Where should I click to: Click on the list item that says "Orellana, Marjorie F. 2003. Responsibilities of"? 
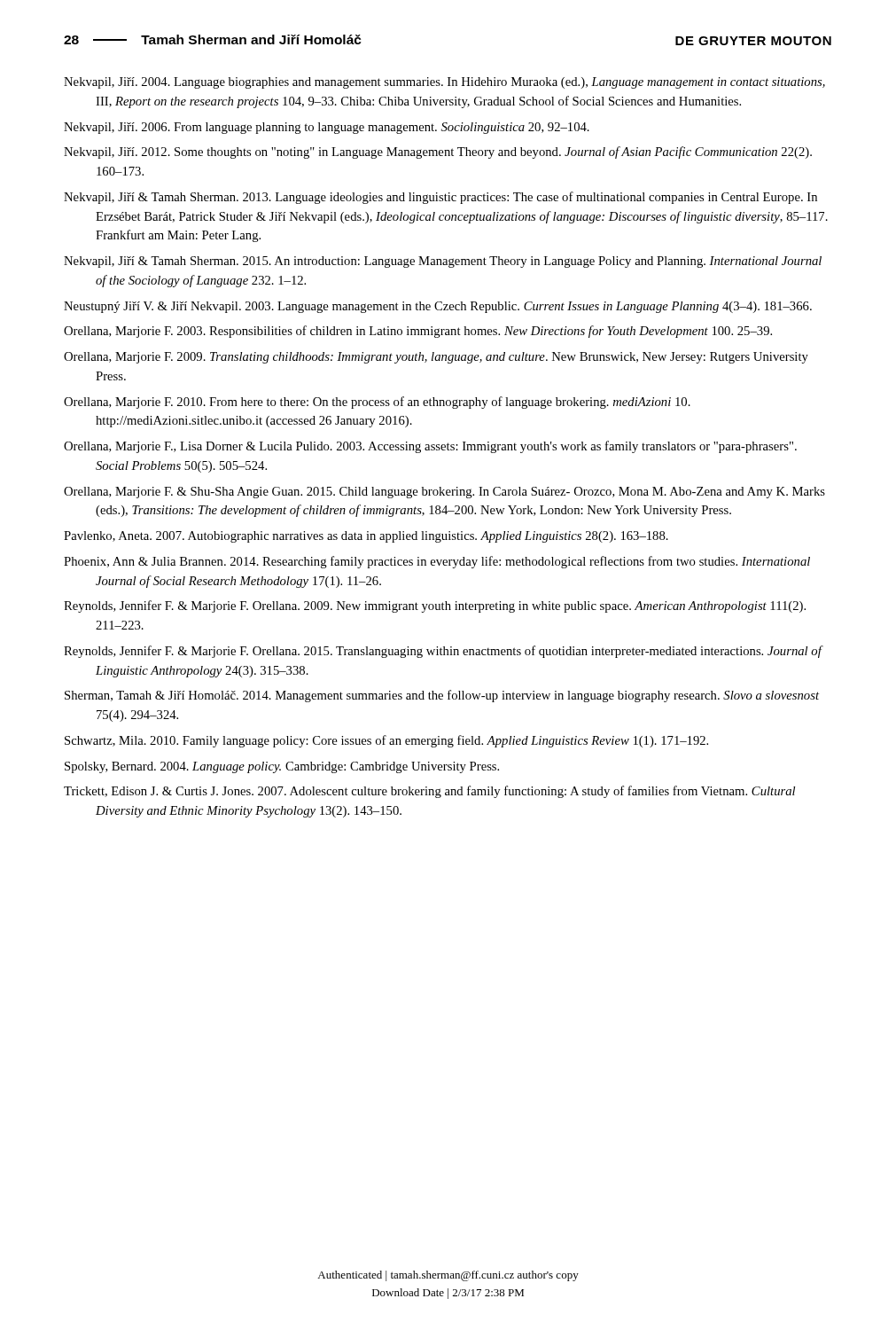418,331
